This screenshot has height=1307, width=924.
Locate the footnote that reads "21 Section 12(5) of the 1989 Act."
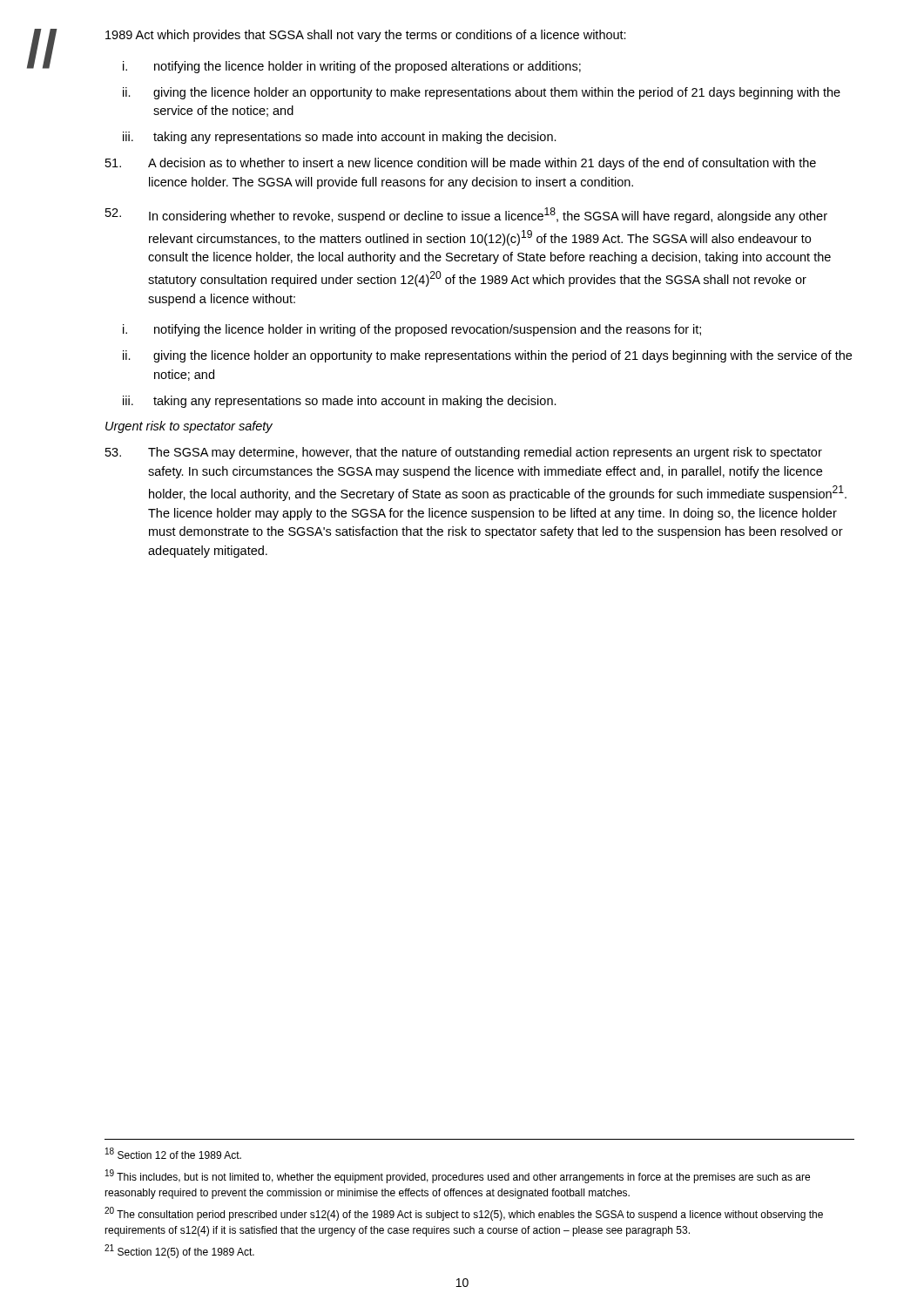(x=180, y=1251)
